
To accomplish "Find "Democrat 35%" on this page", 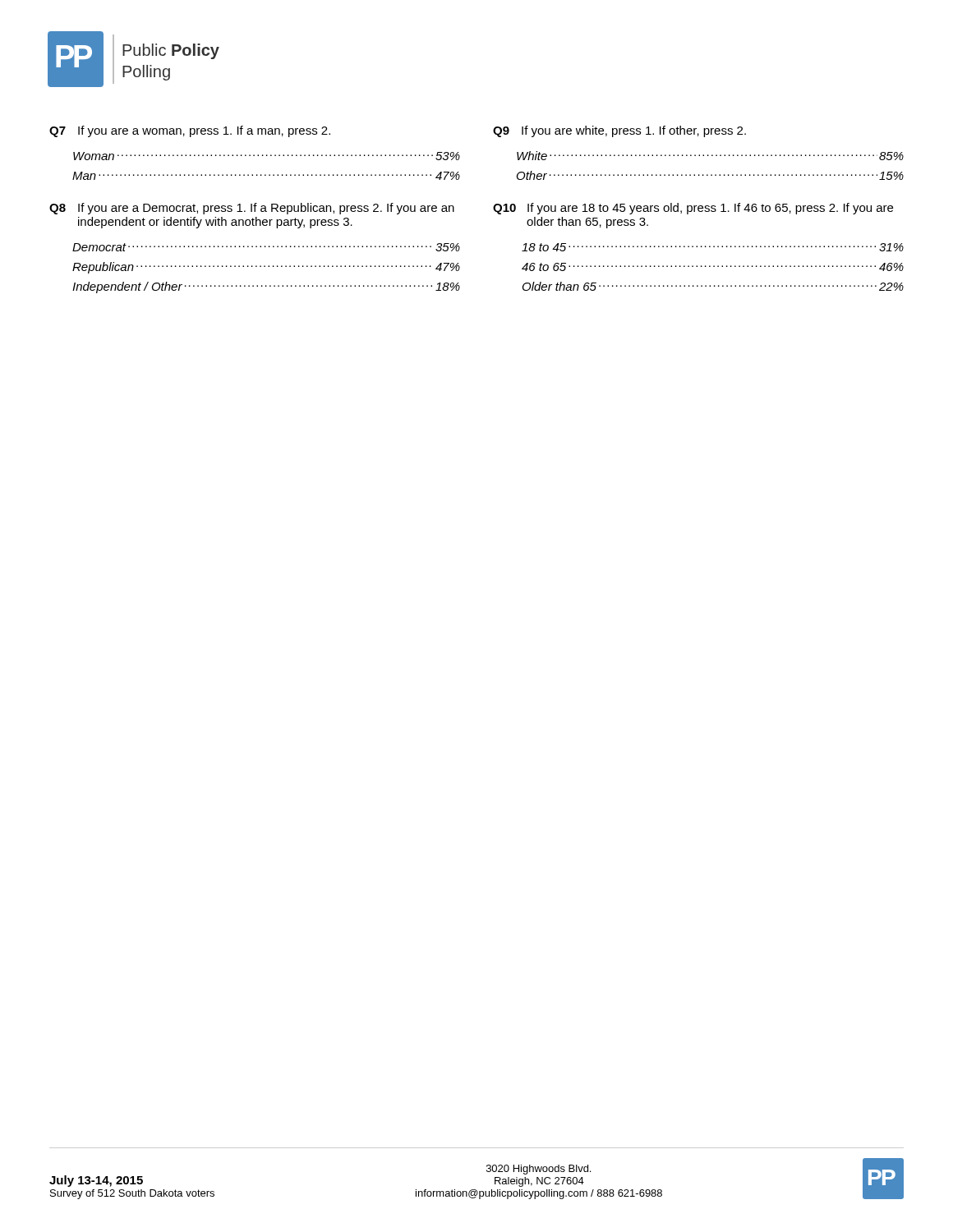I will pyautogui.click(x=266, y=245).
